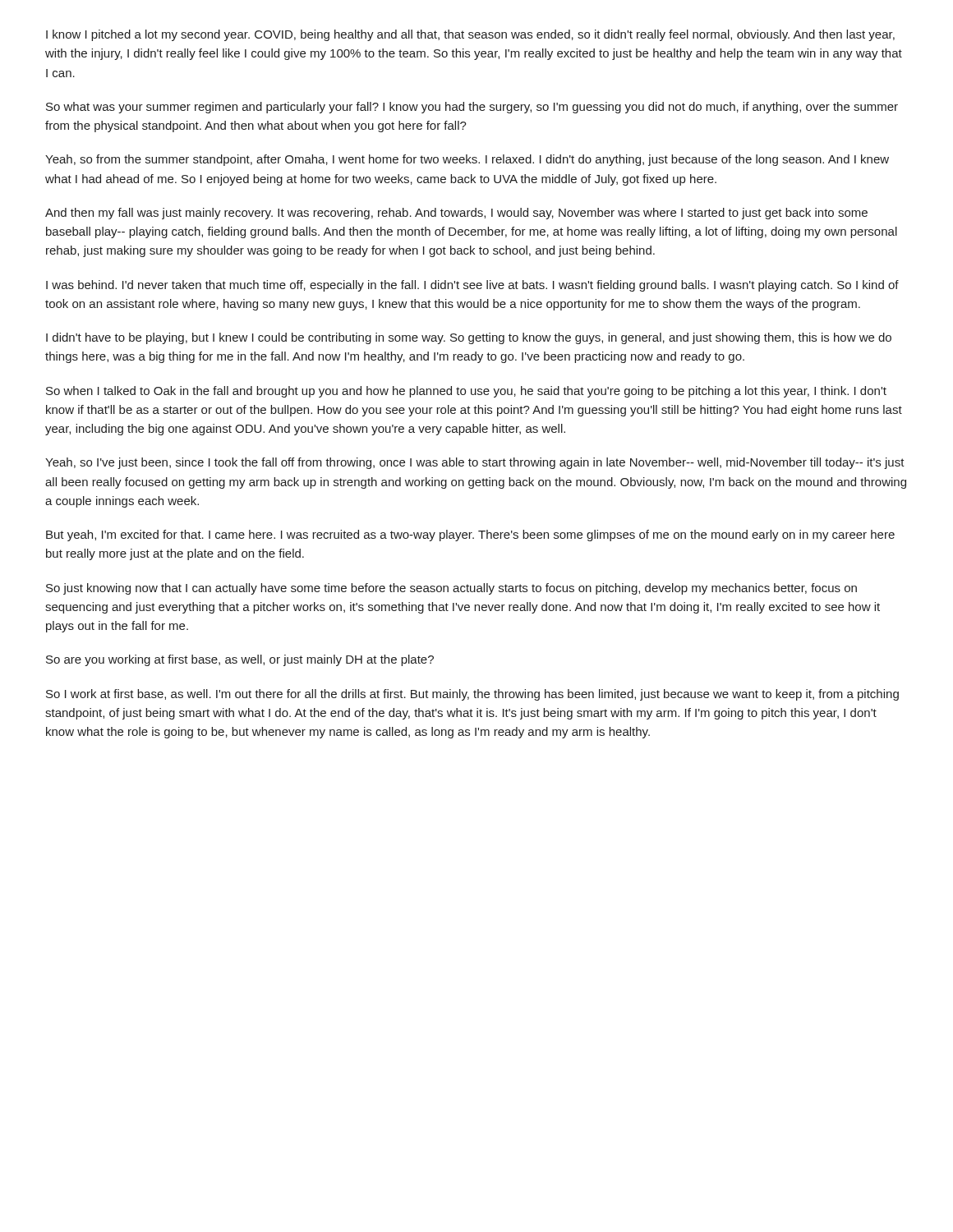Screen dimensions: 1232x953
Task: Where is the passage that starts "Yeah, so from the summer standpoint, after Omaha,"?
Action: click(x=467, y=169)
